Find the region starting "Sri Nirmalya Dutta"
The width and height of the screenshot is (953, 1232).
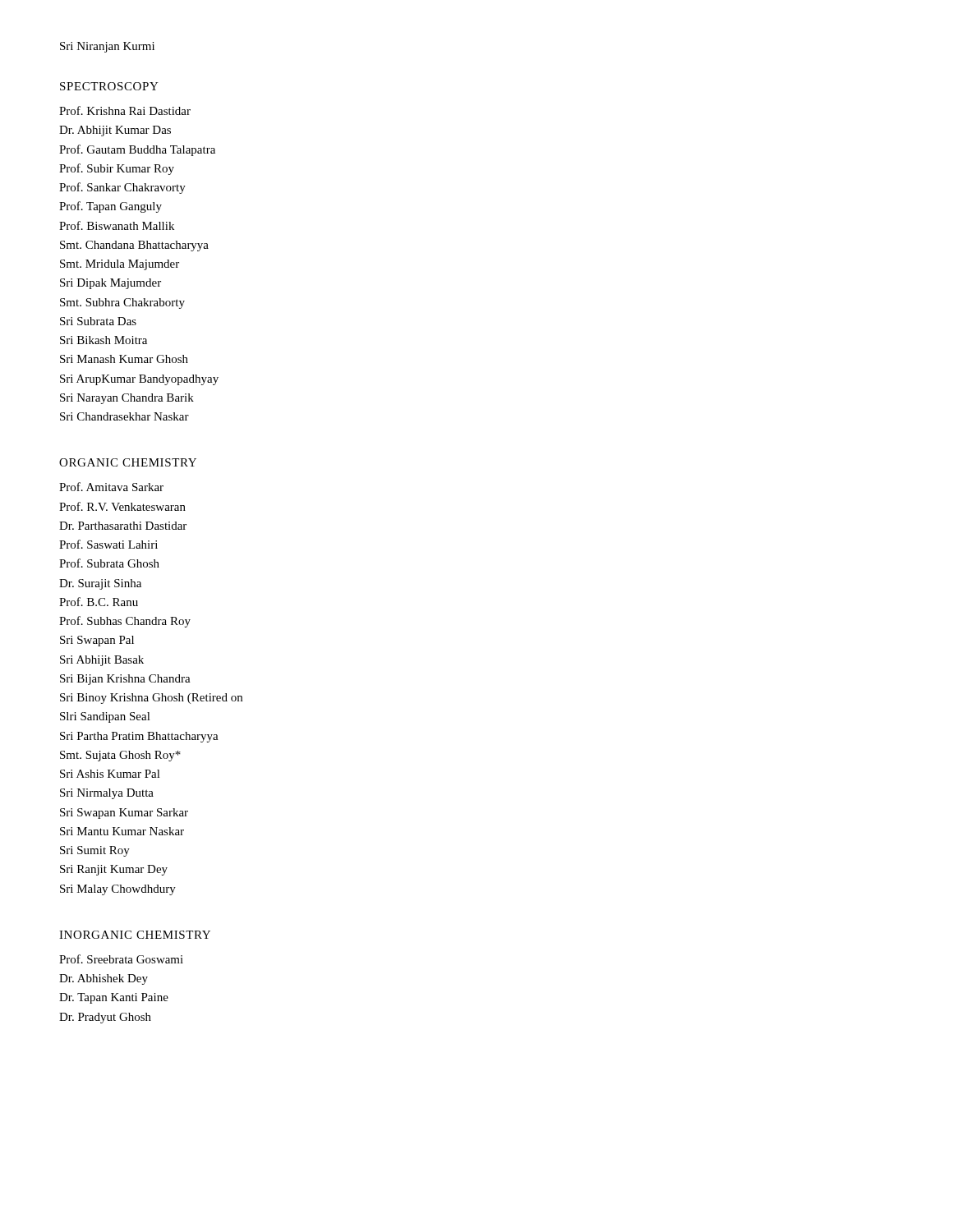point(106,793)
